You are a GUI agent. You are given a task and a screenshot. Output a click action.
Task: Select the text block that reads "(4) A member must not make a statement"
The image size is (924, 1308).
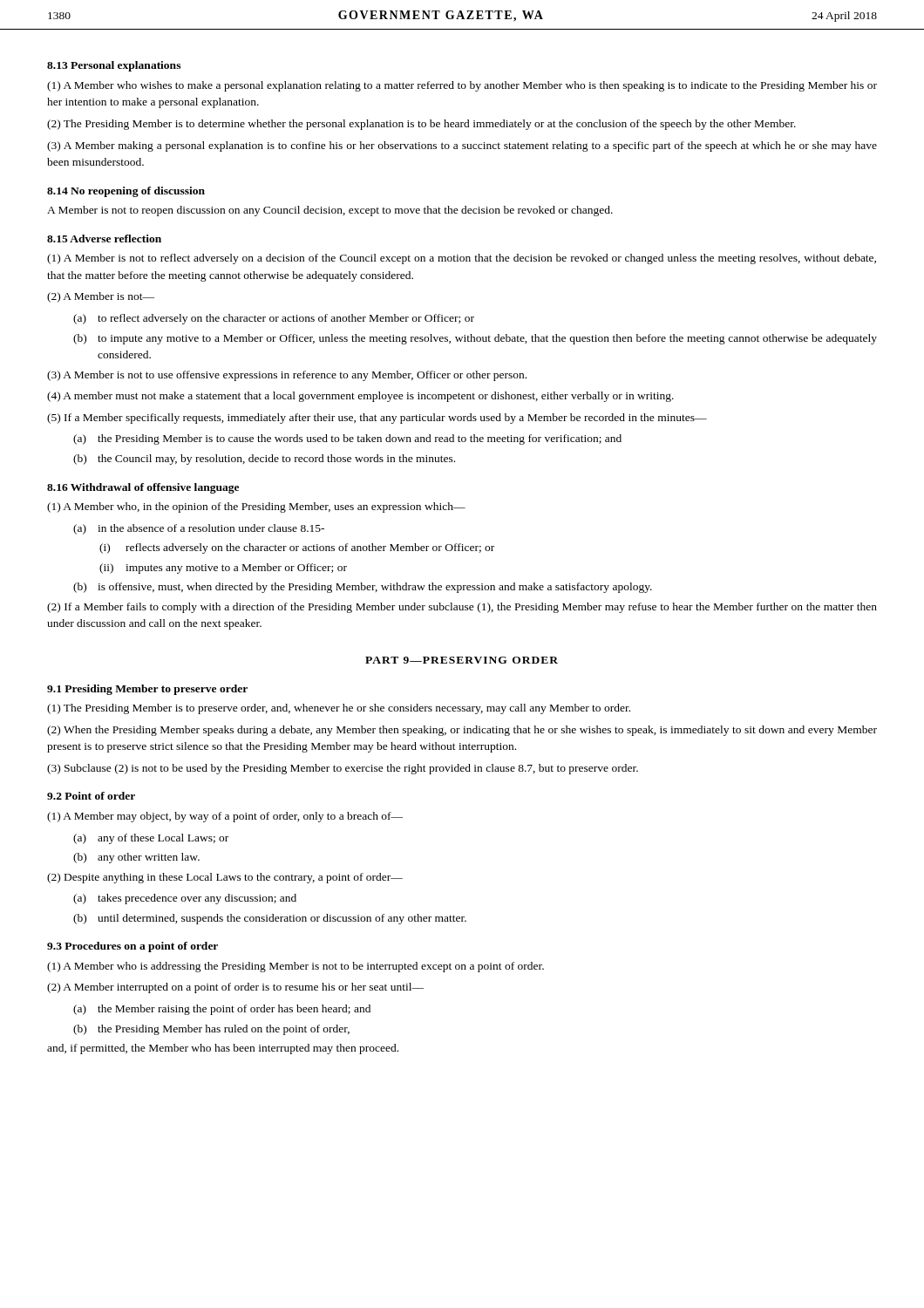pos(462,396)
